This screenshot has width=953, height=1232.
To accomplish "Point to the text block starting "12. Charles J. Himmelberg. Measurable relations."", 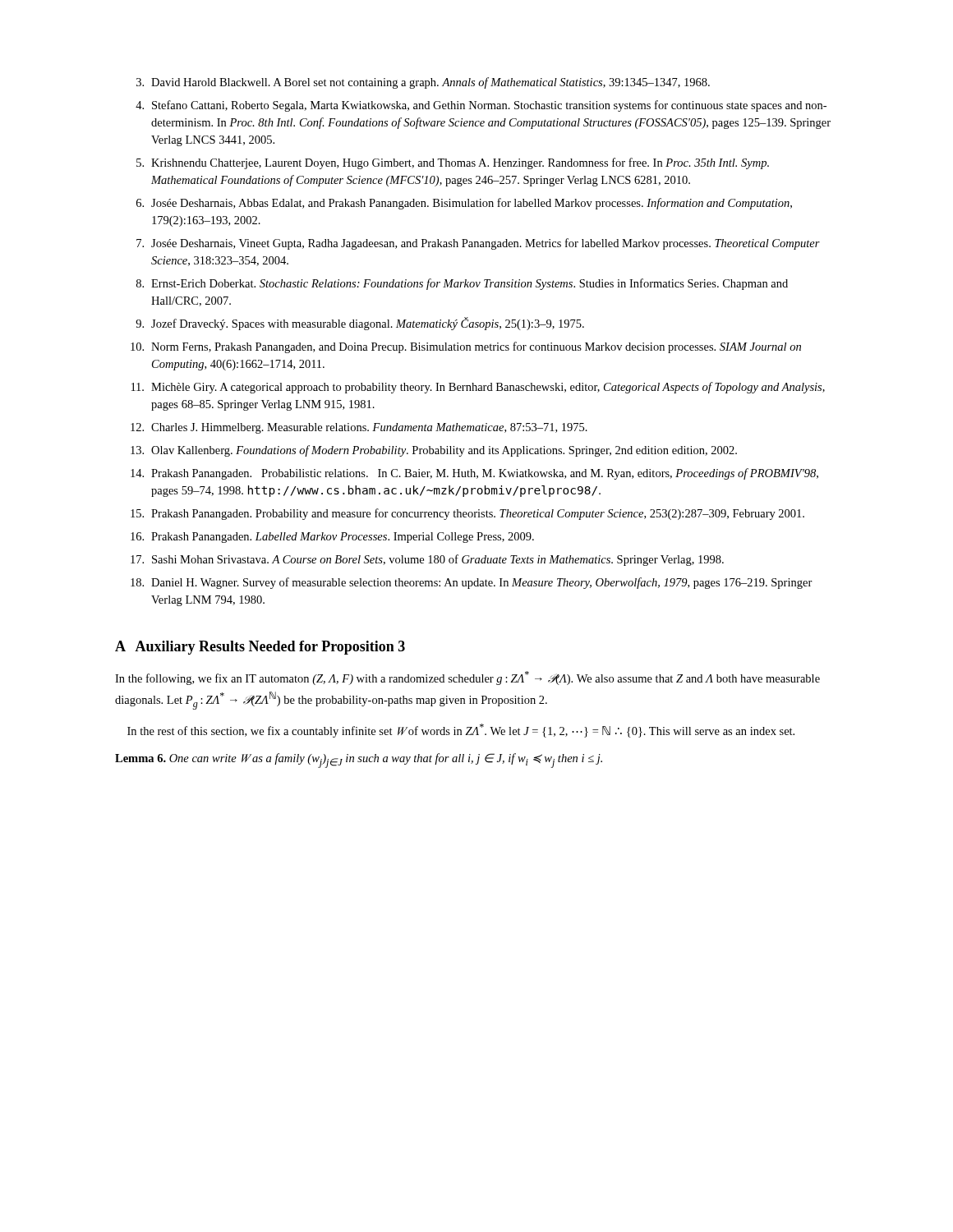I will point(476,428).
